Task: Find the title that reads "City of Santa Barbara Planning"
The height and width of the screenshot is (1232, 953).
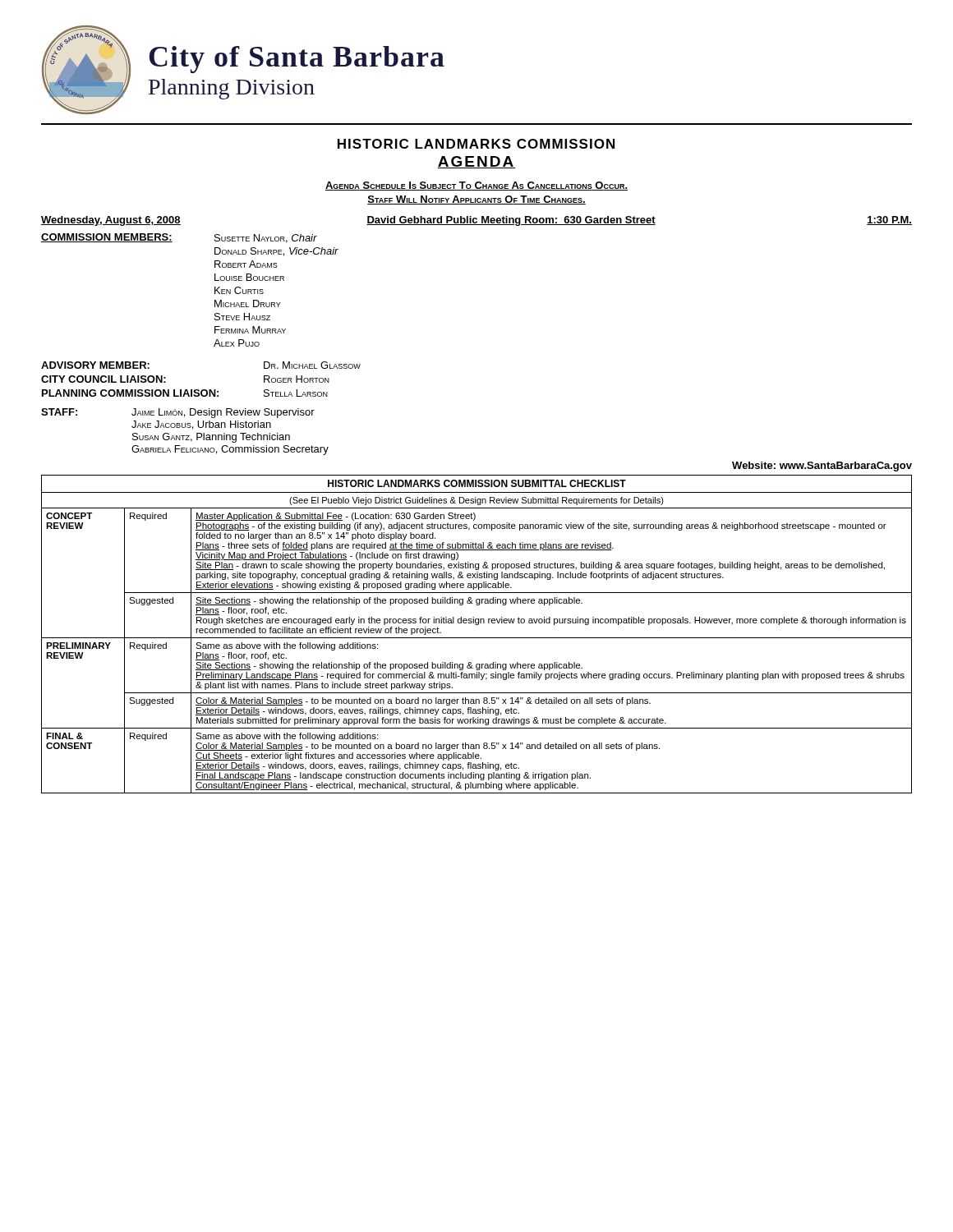Action: (297, 70)
